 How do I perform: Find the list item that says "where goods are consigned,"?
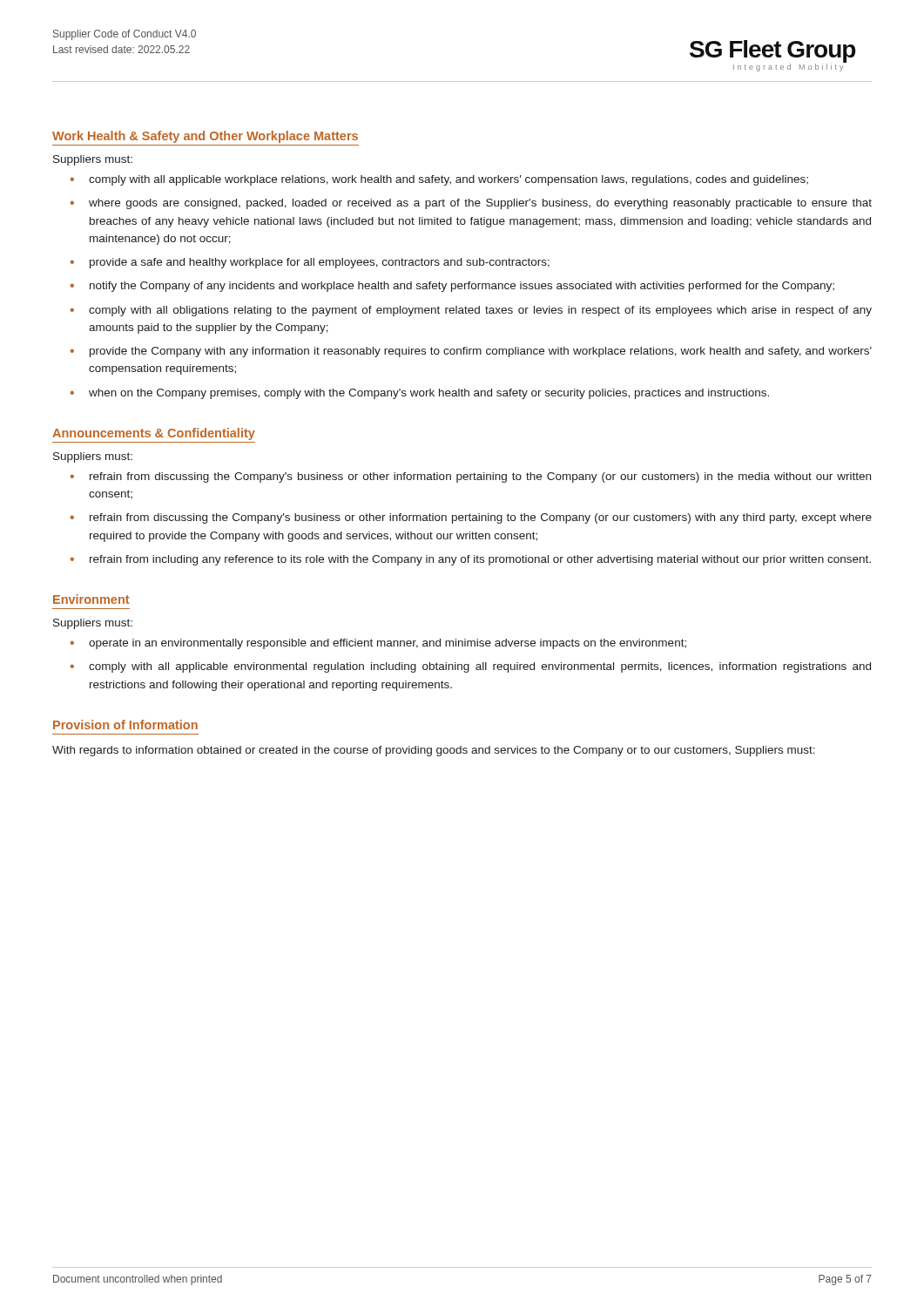point(480,220)
